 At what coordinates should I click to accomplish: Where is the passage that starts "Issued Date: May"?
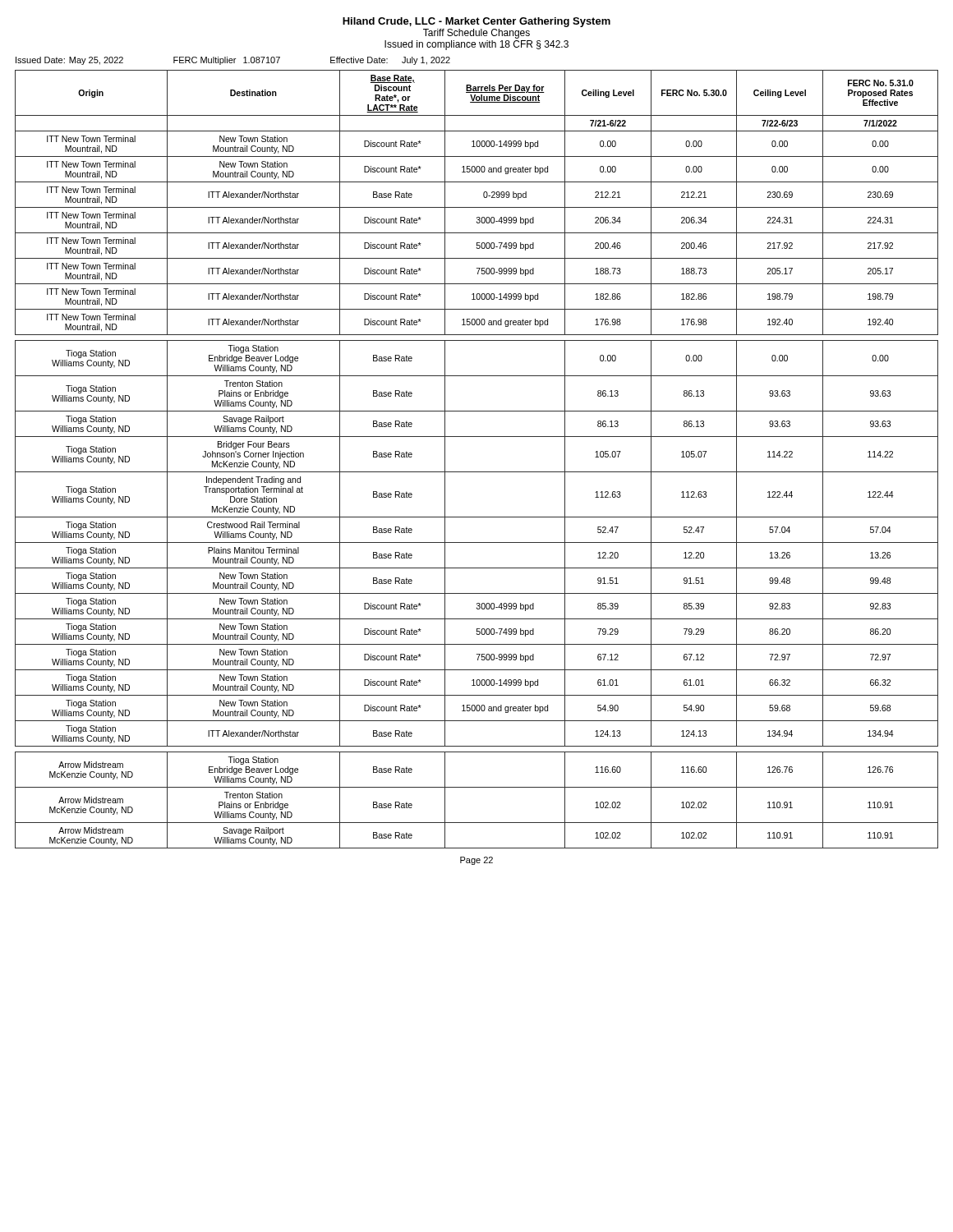point(233,60)
